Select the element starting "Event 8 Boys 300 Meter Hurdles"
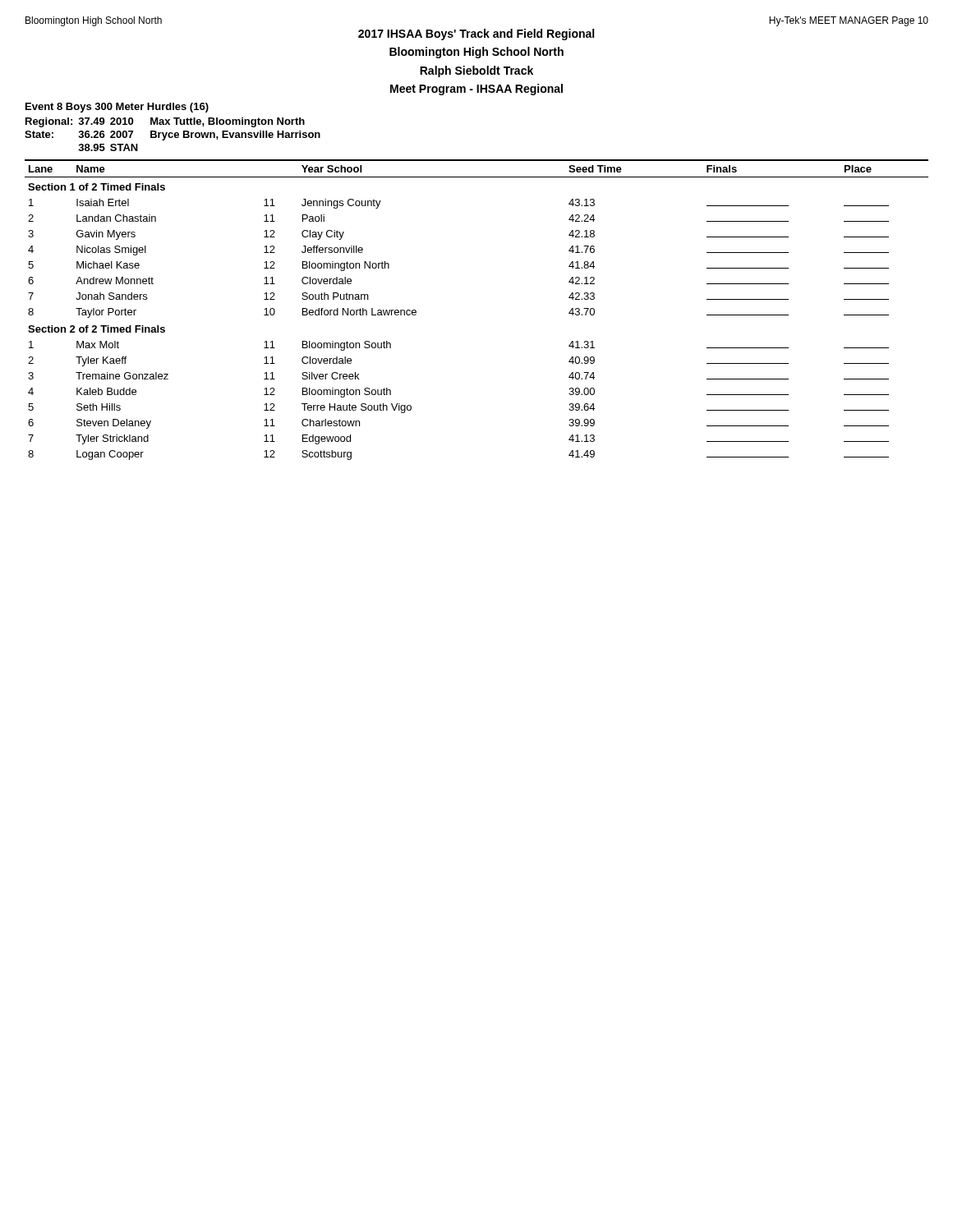This screenshot has width=953, height=1232. pos(117,106)
